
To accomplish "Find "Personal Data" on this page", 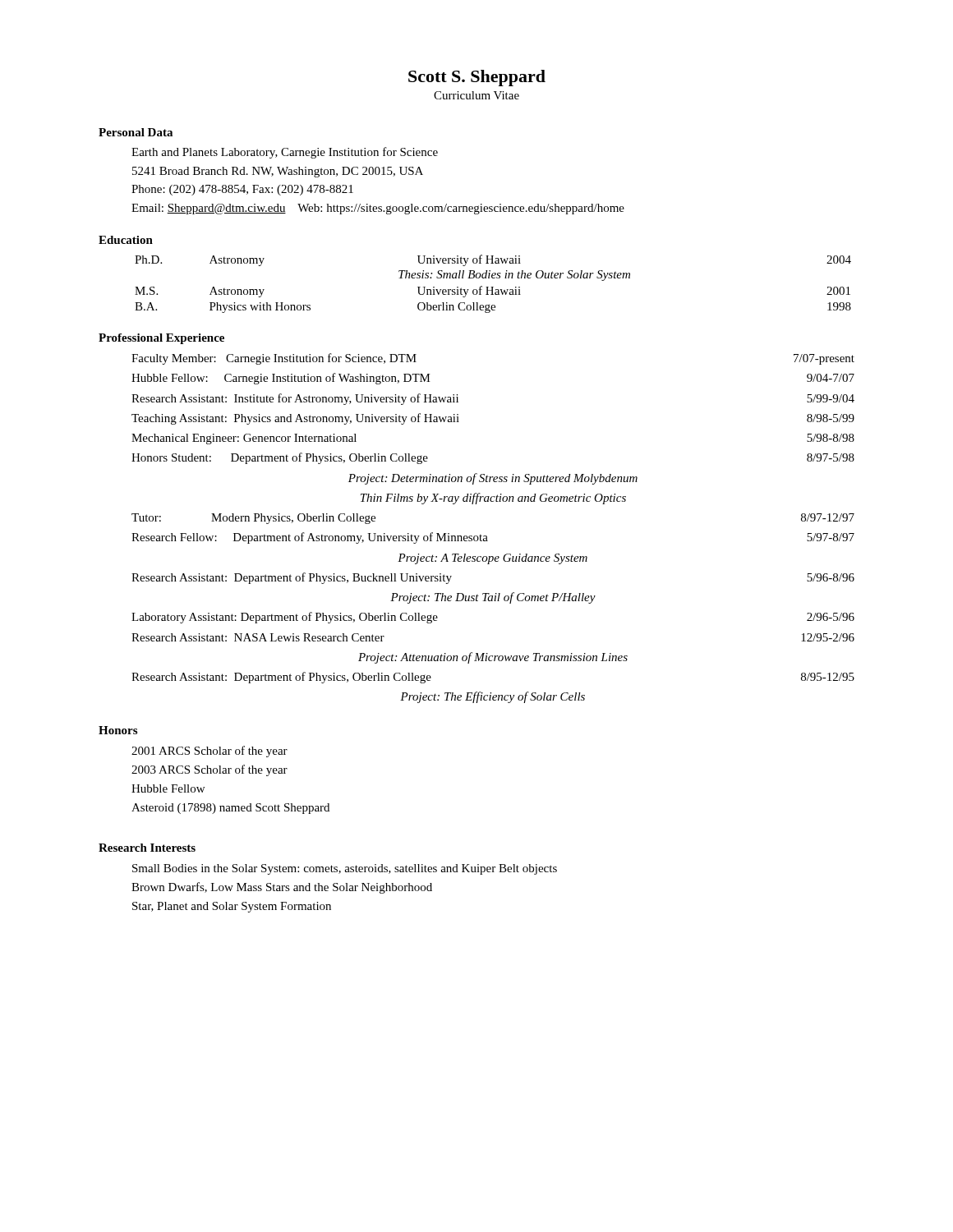I will tap(136, 132).
